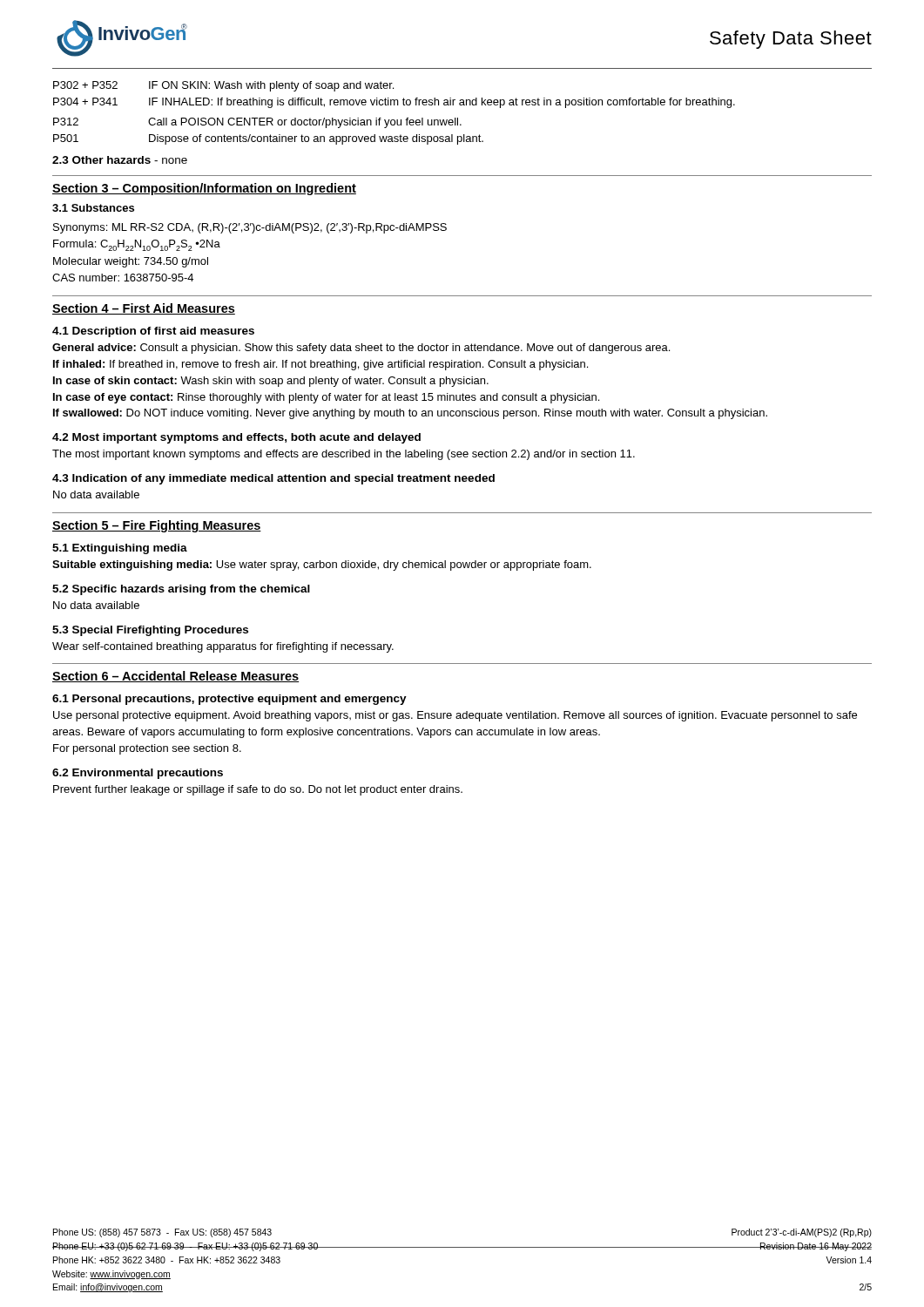Locate the text block that says "1 Substances Synonyms: ML RR-S2 CDA, (R,R)-(2′,3′)c-diAM(PS)2, (2′,3′)-Rp,Rpc-diAMPSS"

point(93,208)
